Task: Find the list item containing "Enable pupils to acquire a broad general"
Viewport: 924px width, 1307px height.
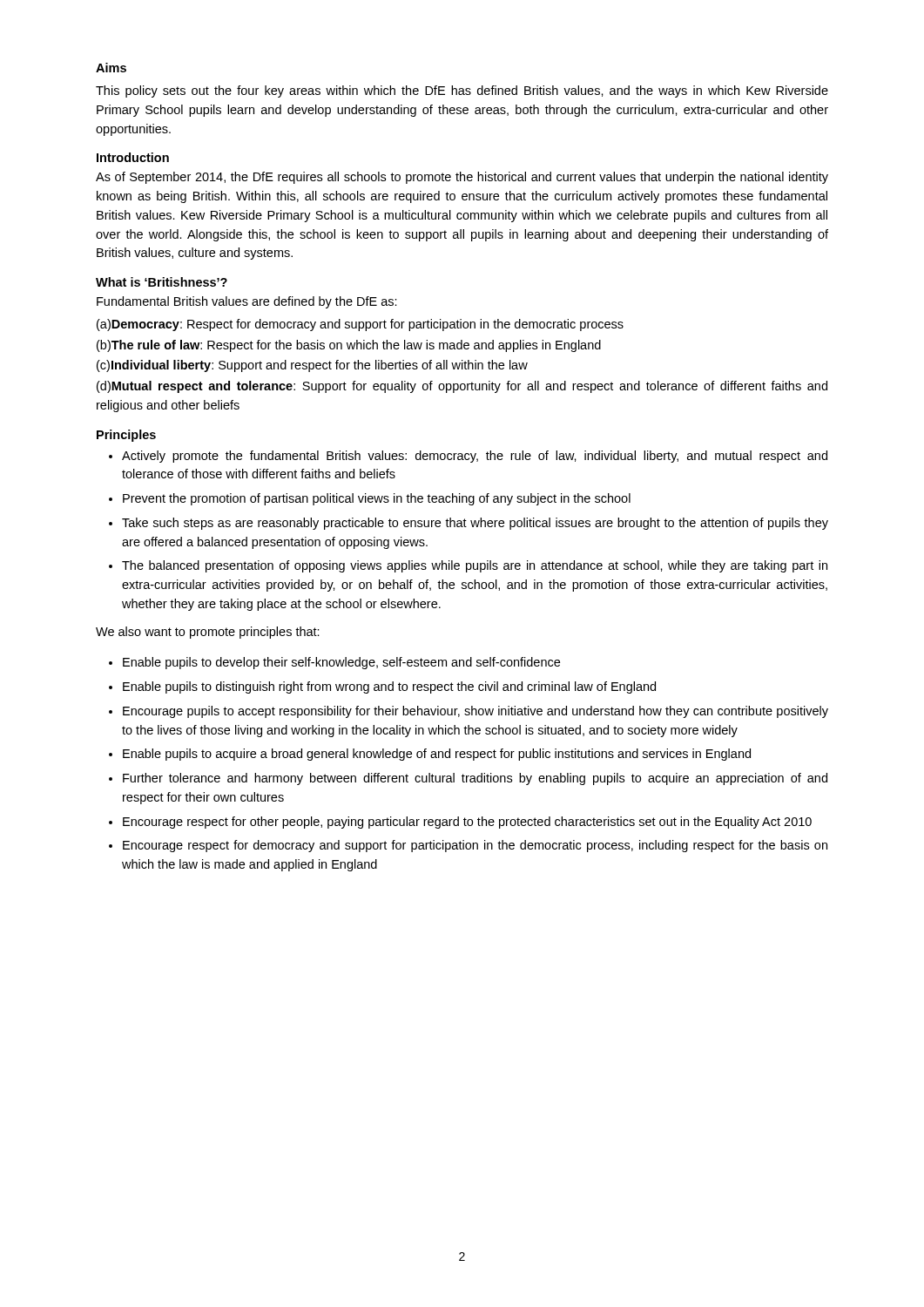Action: click(x=437, y=754)
